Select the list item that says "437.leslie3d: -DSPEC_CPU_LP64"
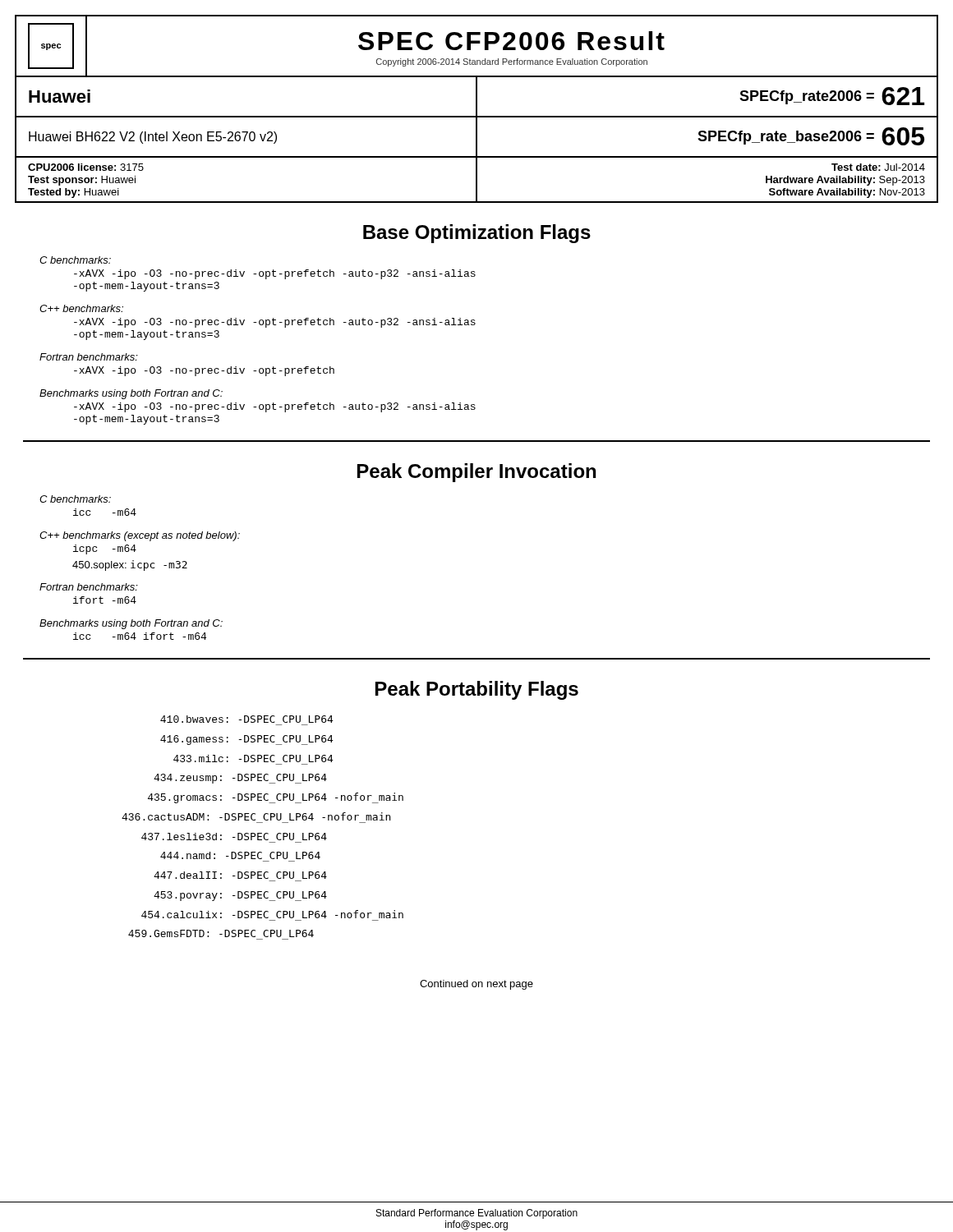The image size is (953, 1232). [224, 837]
